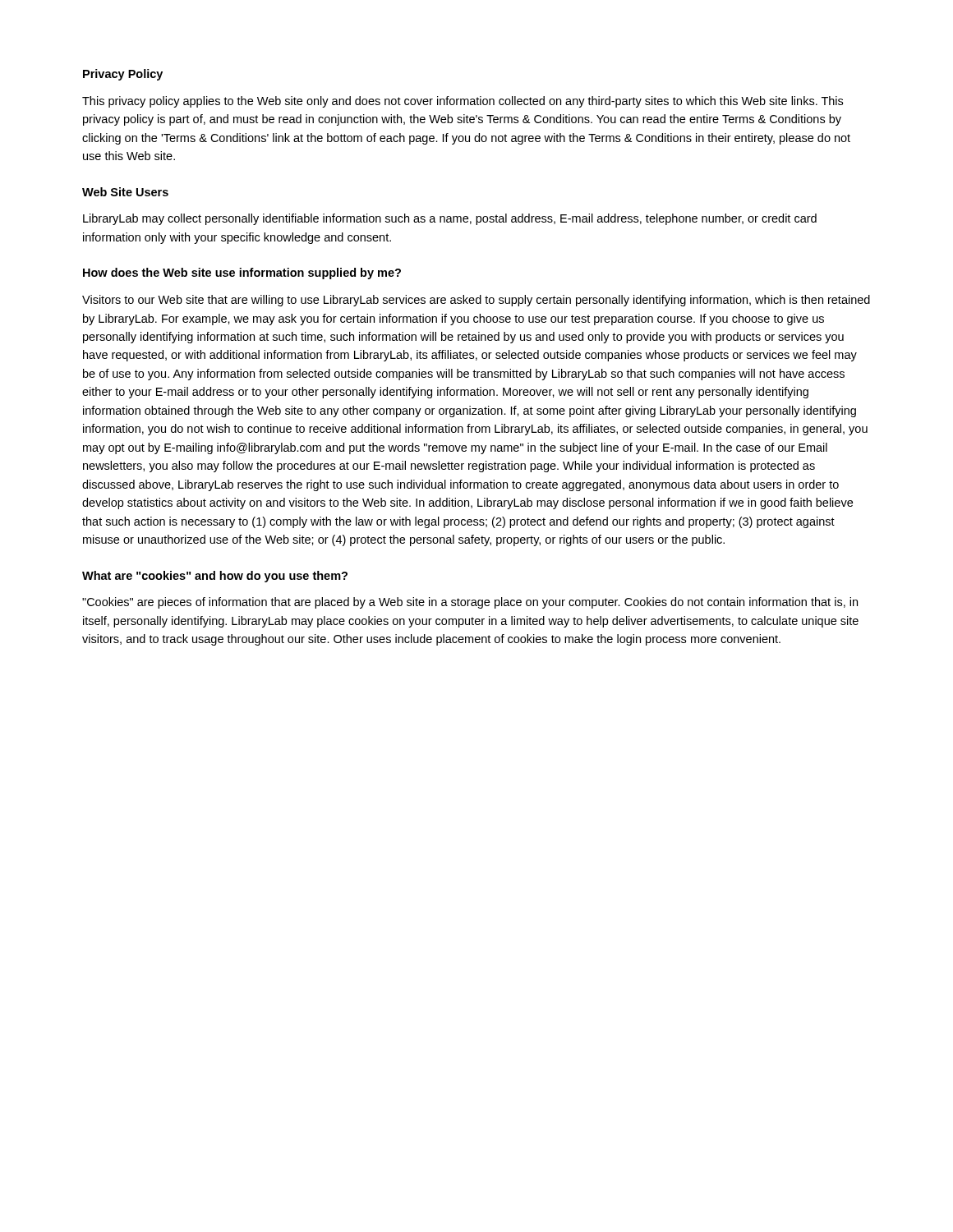Image resolution: width=953 pixels, height=1232 pixels.
Task: Select the passage starting "Visitors to our Web site"
Action: coord(476,420)
